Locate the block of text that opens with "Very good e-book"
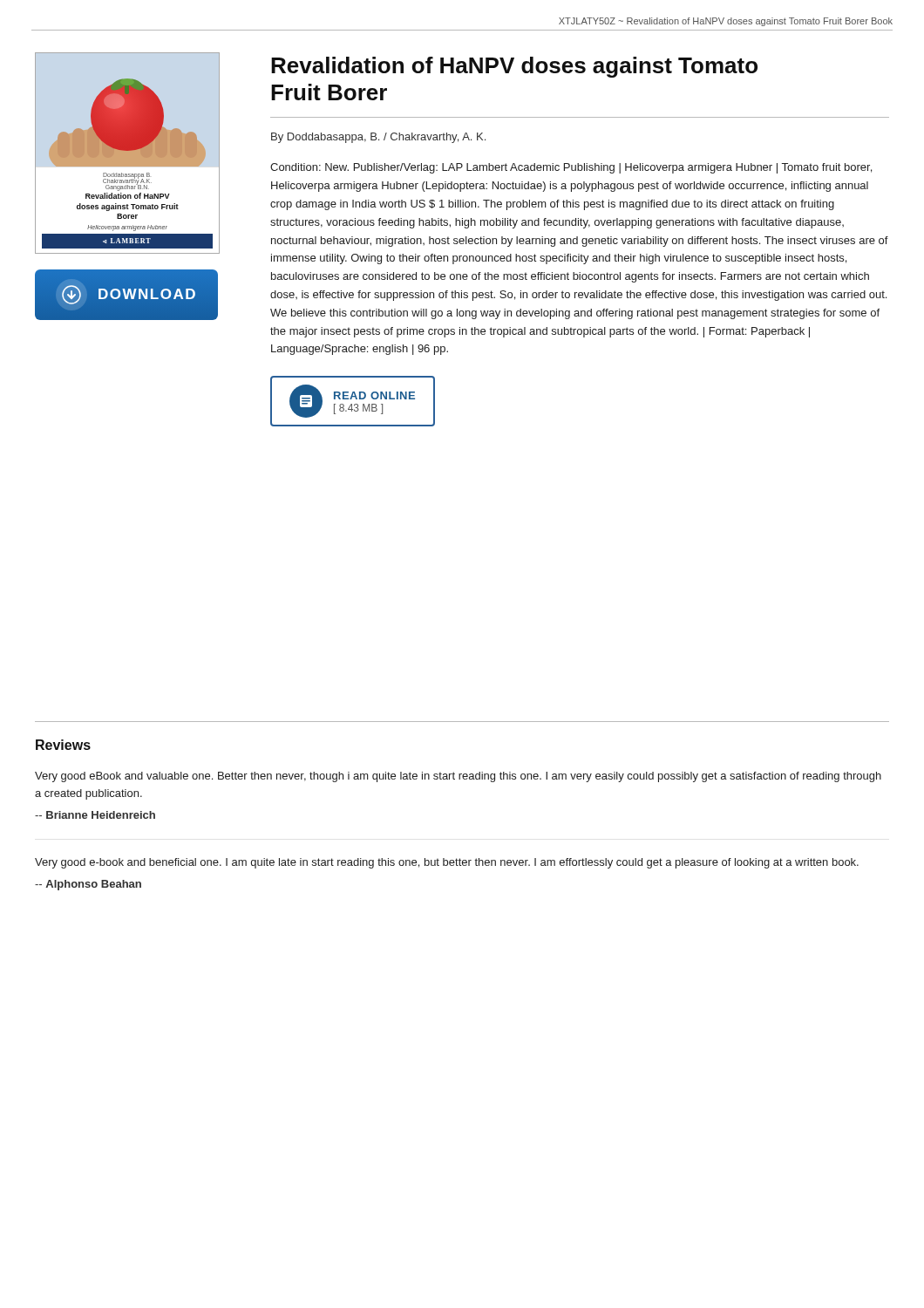Screen dimensions: 1308x924 [447, 862]
